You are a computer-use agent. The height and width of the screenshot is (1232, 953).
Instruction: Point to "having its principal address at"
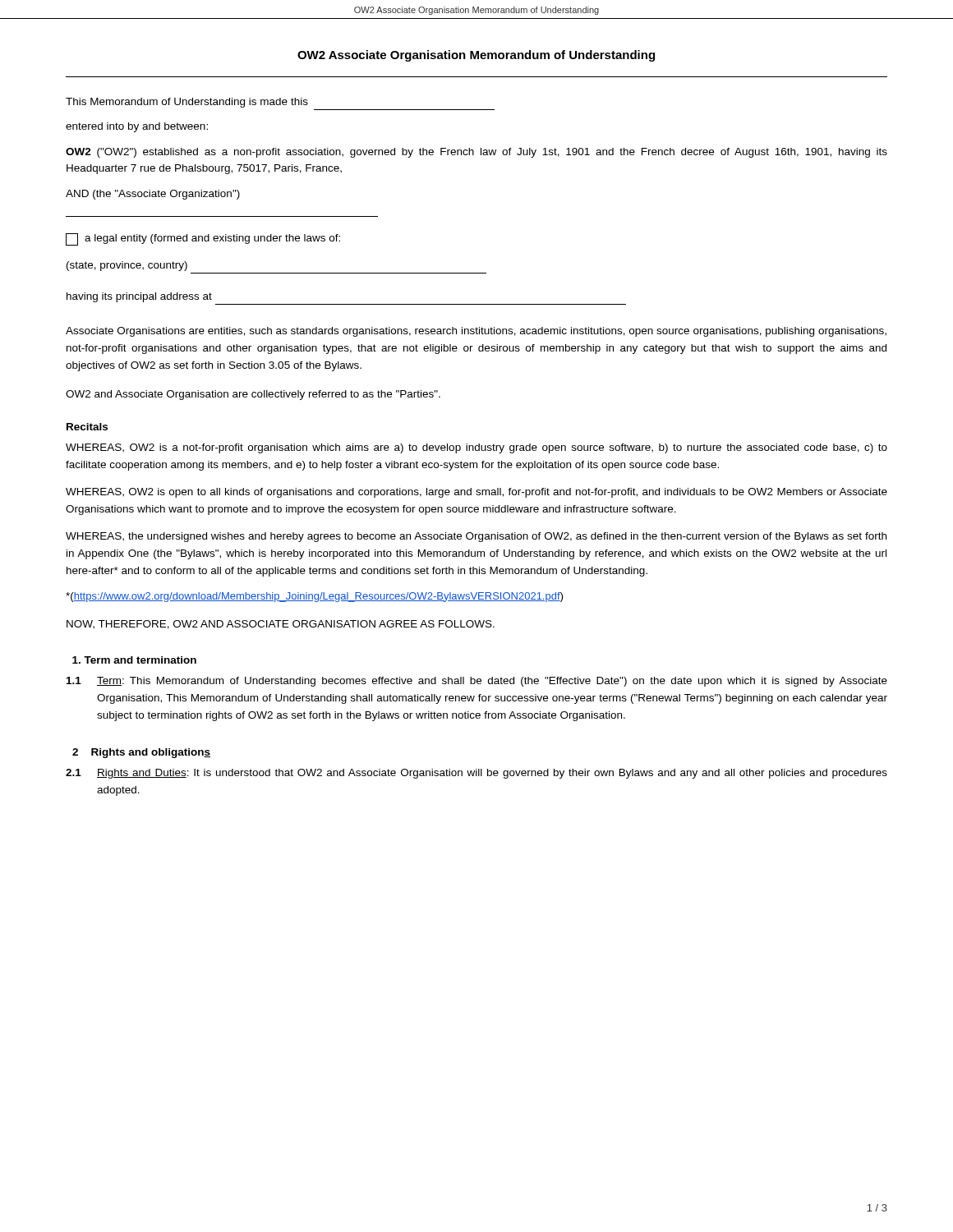click(346, 297)
